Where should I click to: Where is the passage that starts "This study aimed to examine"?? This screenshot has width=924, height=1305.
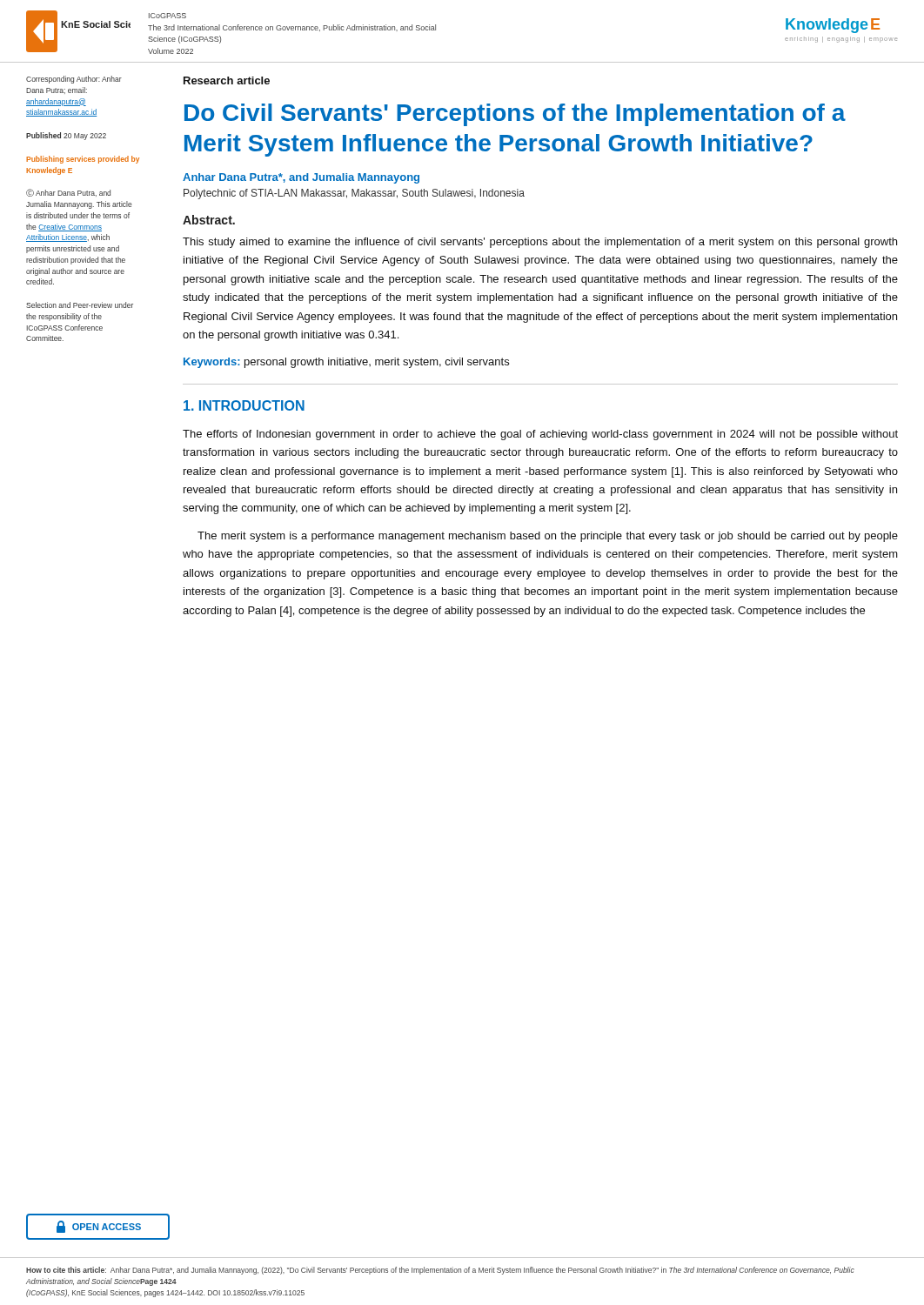540,288
